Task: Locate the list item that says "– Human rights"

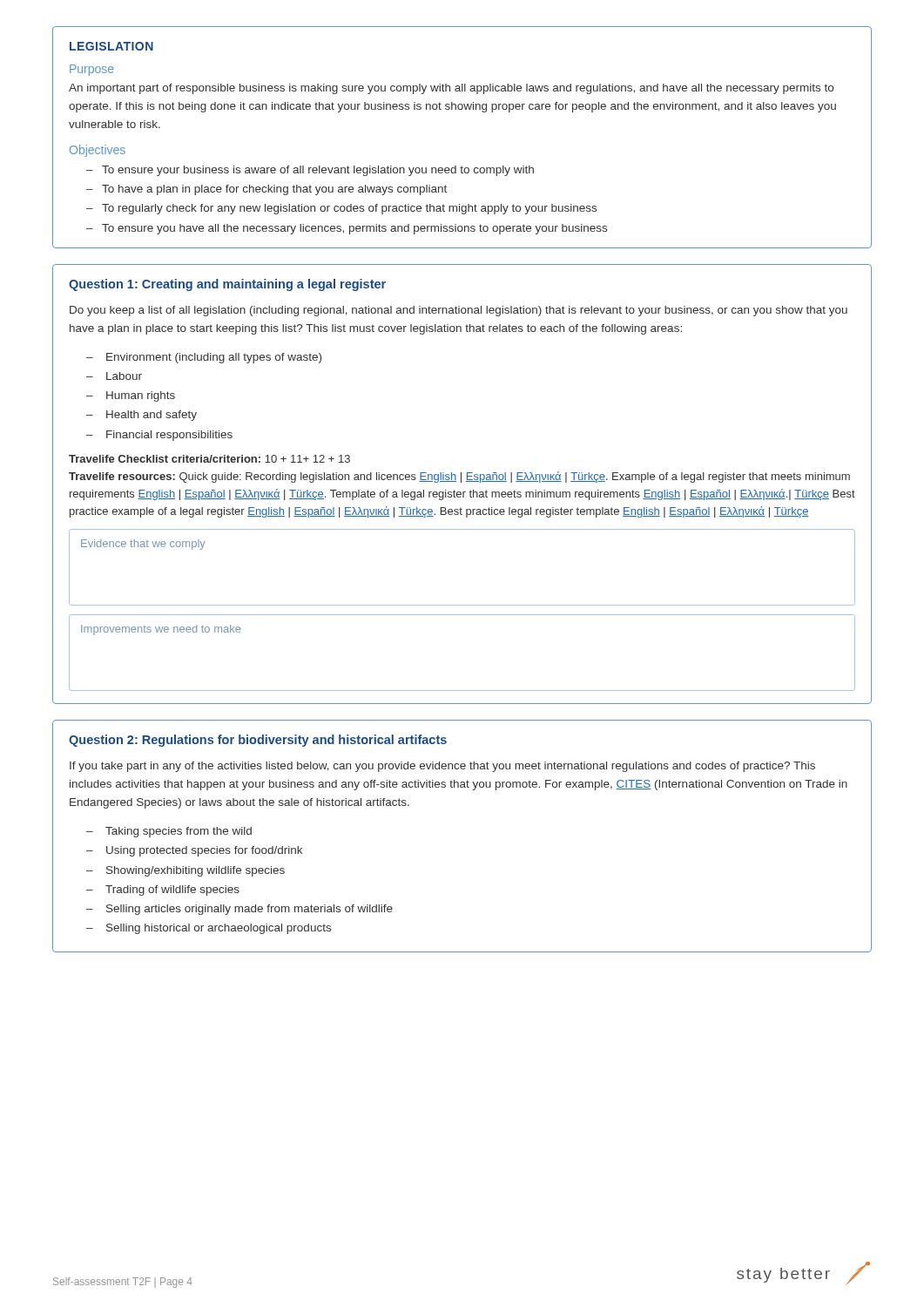Action: tap(131, 396)
